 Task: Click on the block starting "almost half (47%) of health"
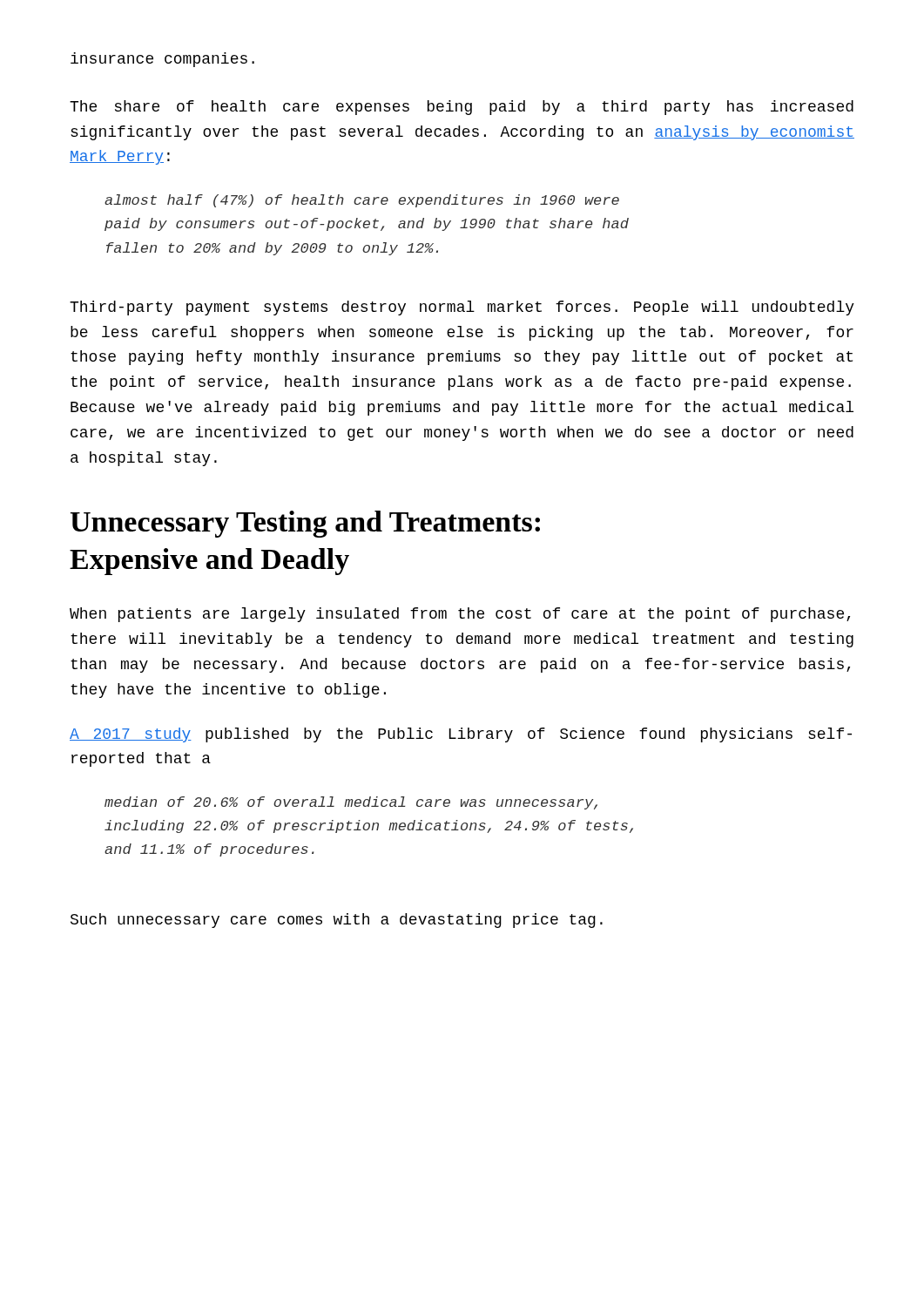point(367,225)
